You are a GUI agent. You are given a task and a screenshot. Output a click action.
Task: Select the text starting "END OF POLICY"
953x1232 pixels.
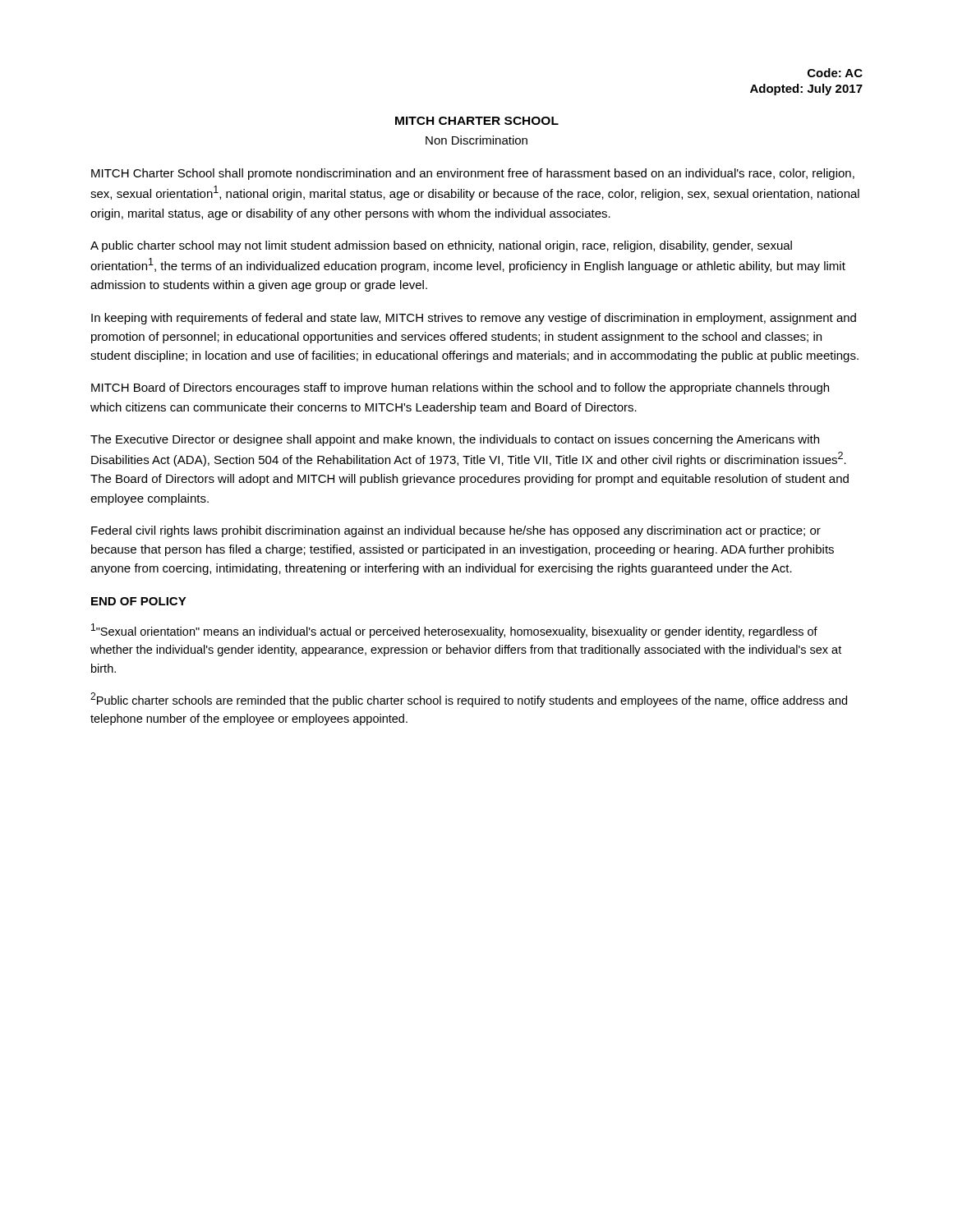pyautogui.click(x=138, y=600)
